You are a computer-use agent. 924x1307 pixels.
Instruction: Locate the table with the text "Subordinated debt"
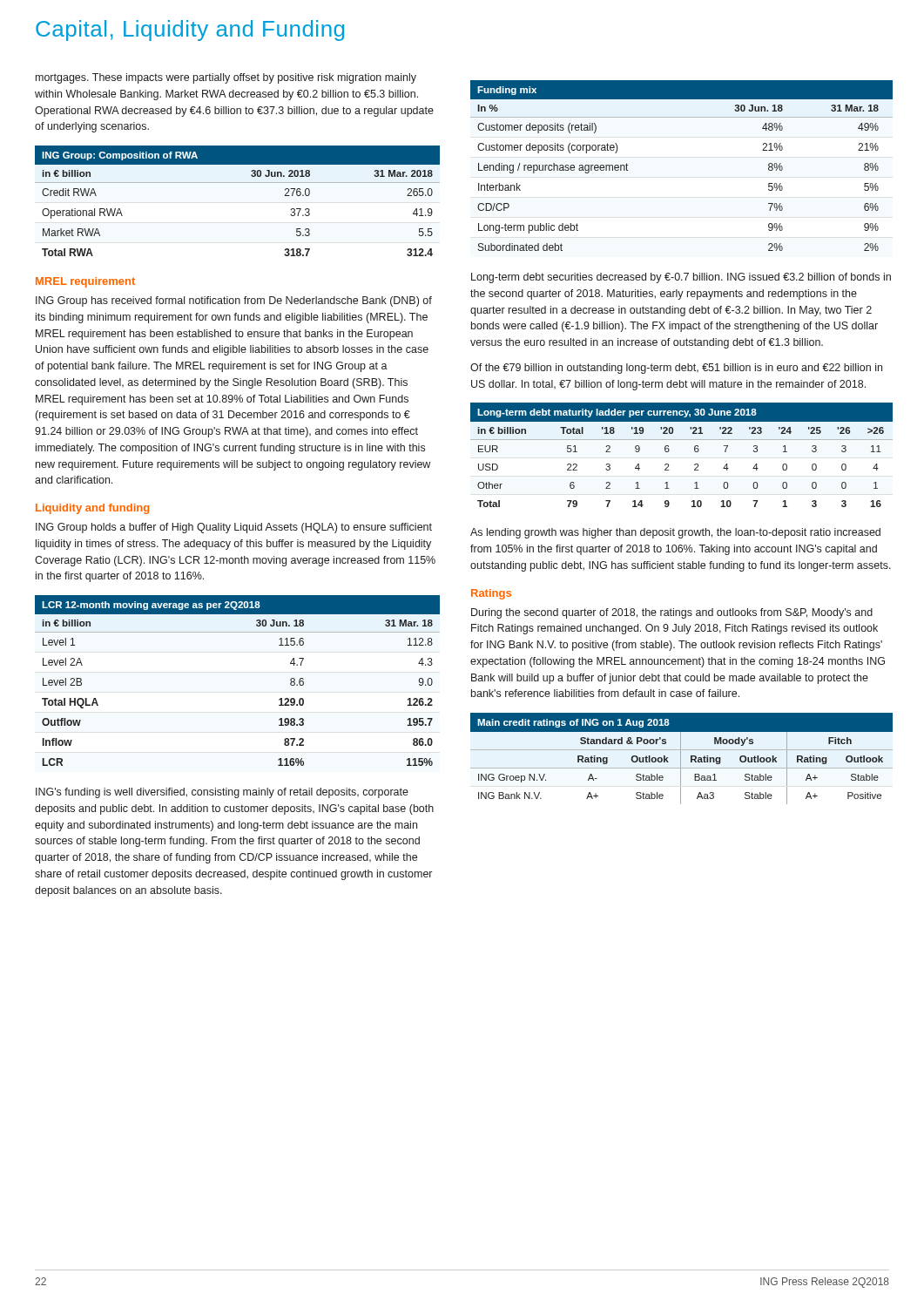681,169
